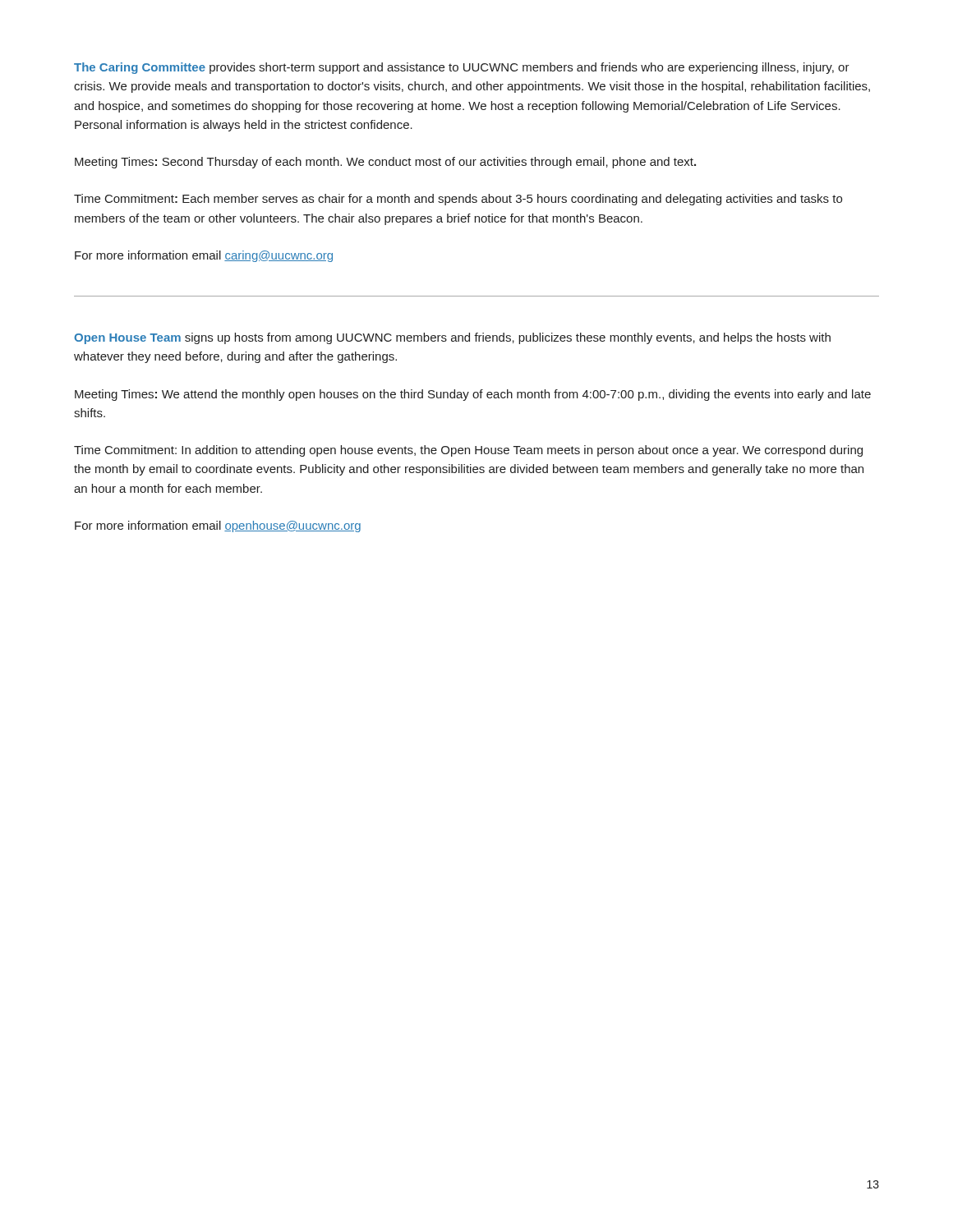
Task: Locate the text containing "For more information email caring@uucwnc.org"
Action: click(x=204, y=255)
